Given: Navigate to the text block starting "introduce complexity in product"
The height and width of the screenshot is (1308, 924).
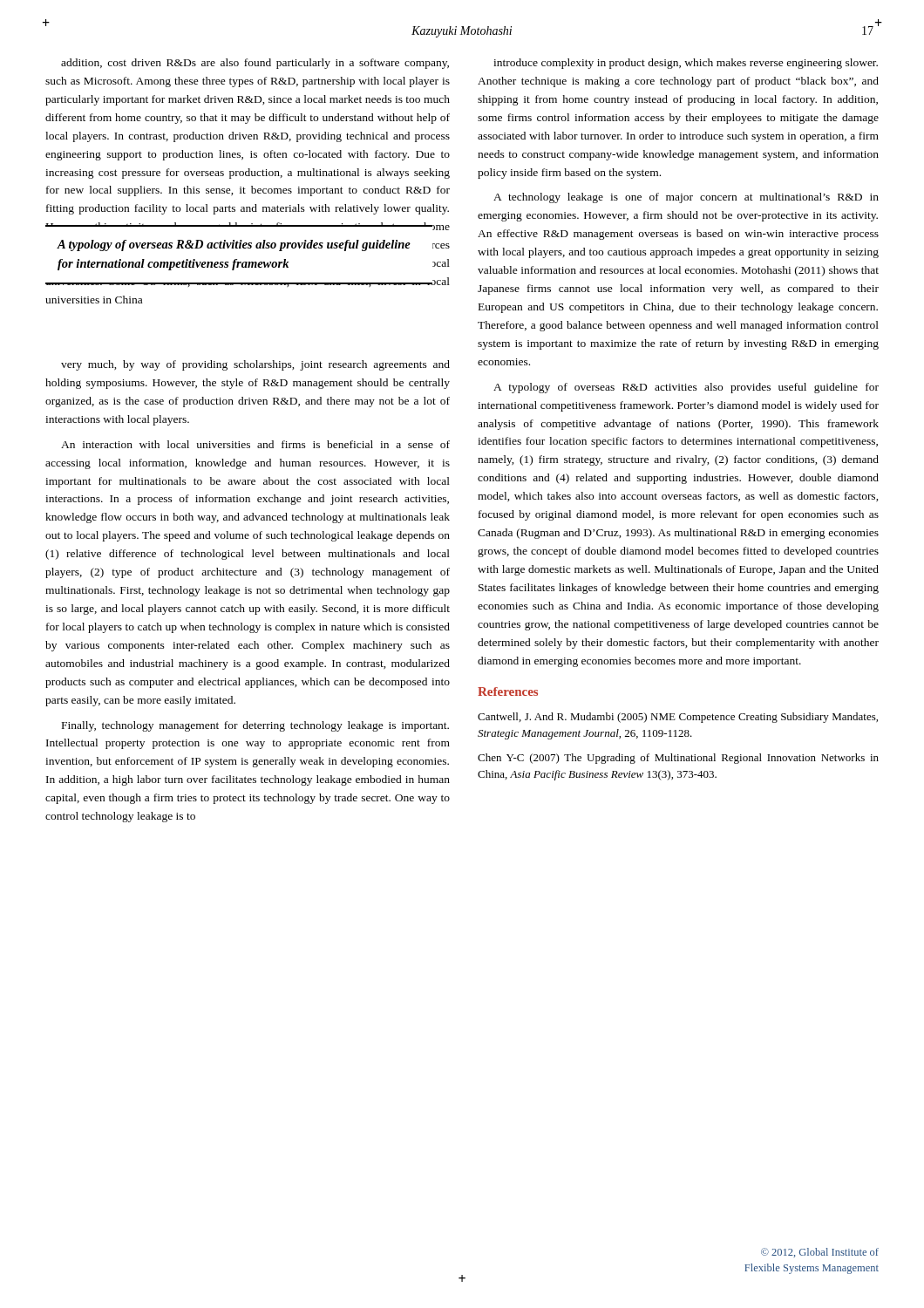Looking at the screenshot, I should point(678,118).
